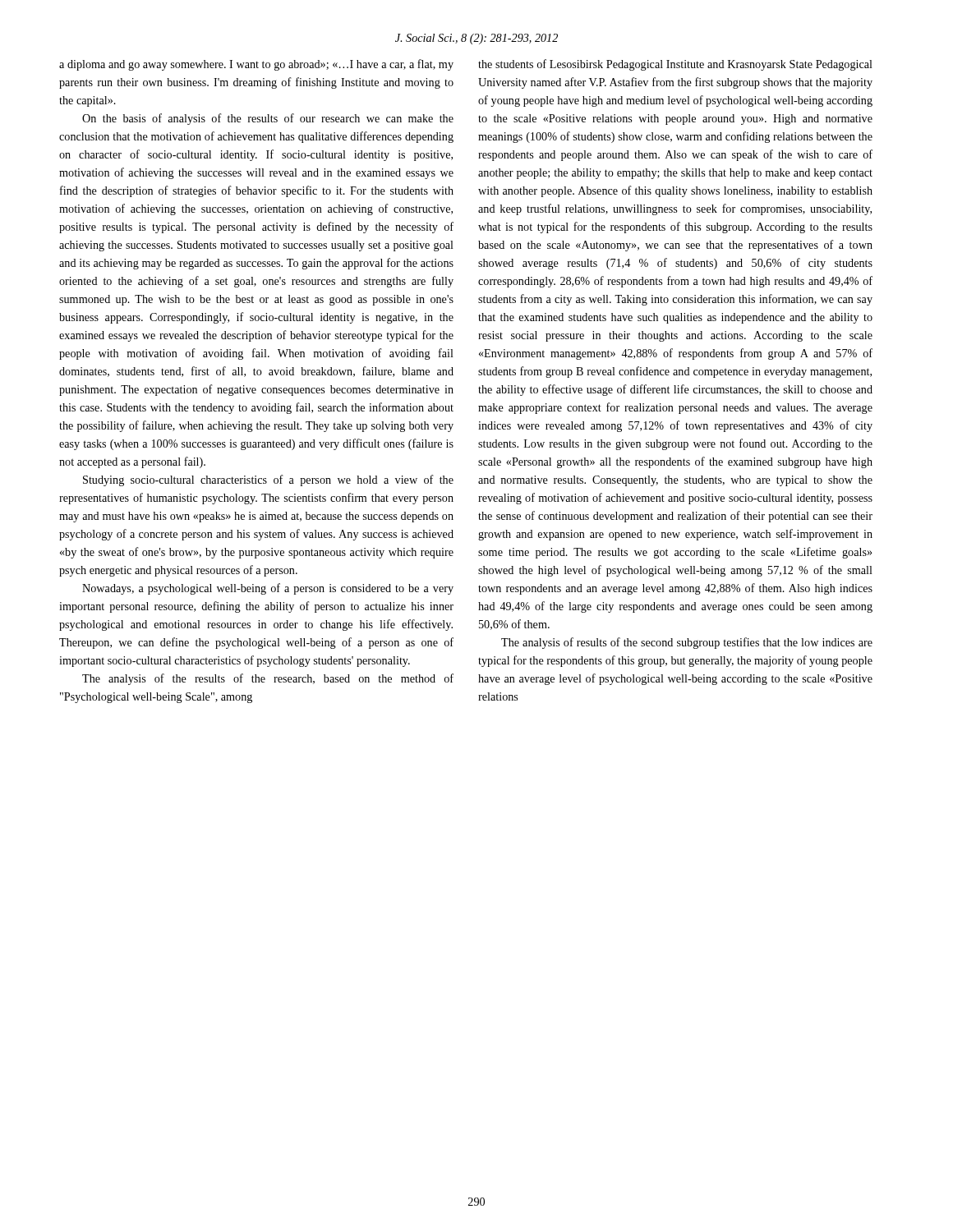
Task: Find the block on this page that starts "the students of Lesosibirsk Pedagogical Institute and"
Action: tap(675, 380)
